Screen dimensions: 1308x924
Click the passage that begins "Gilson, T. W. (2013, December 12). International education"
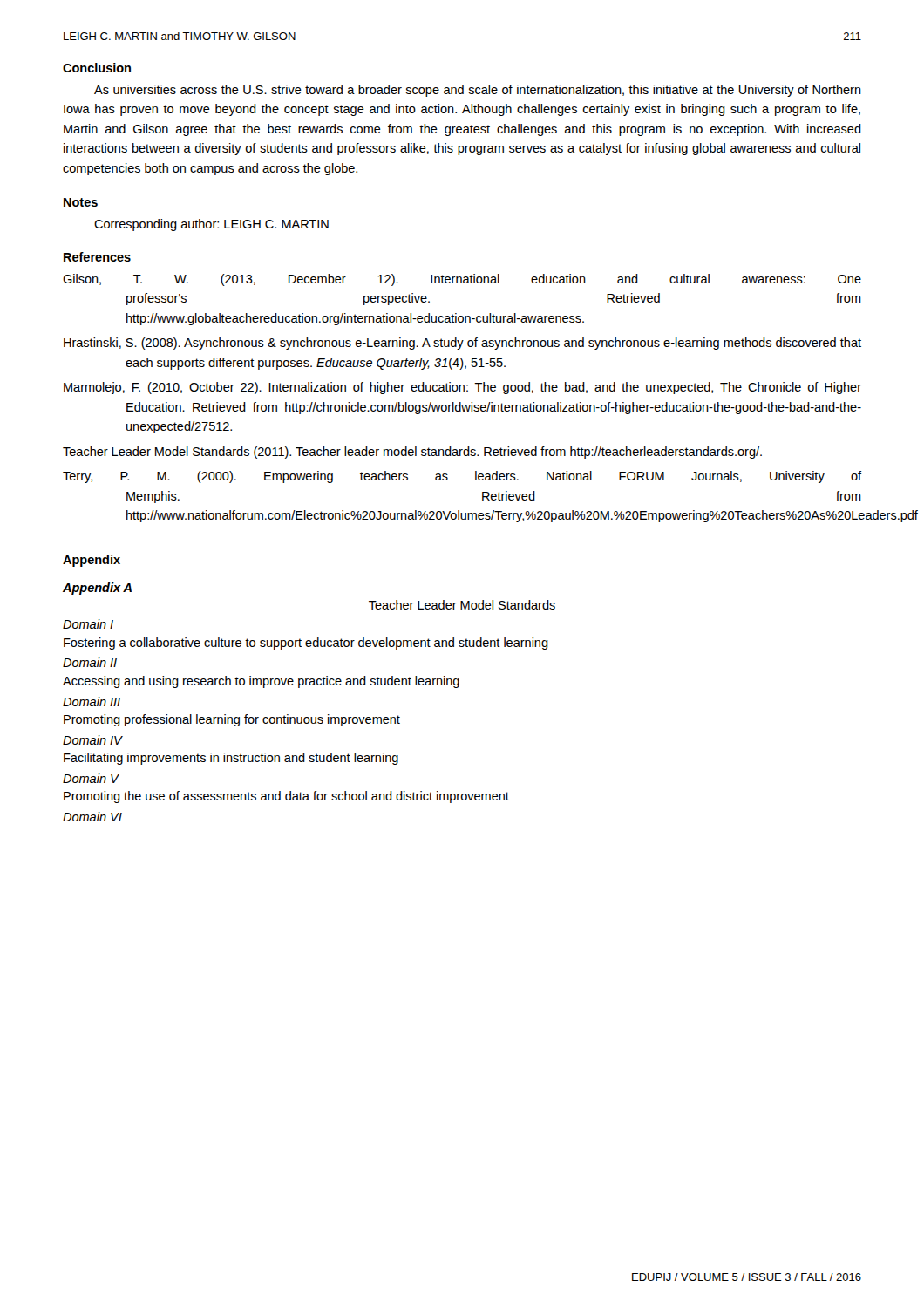pyautogui.click(x=462, y=280)
